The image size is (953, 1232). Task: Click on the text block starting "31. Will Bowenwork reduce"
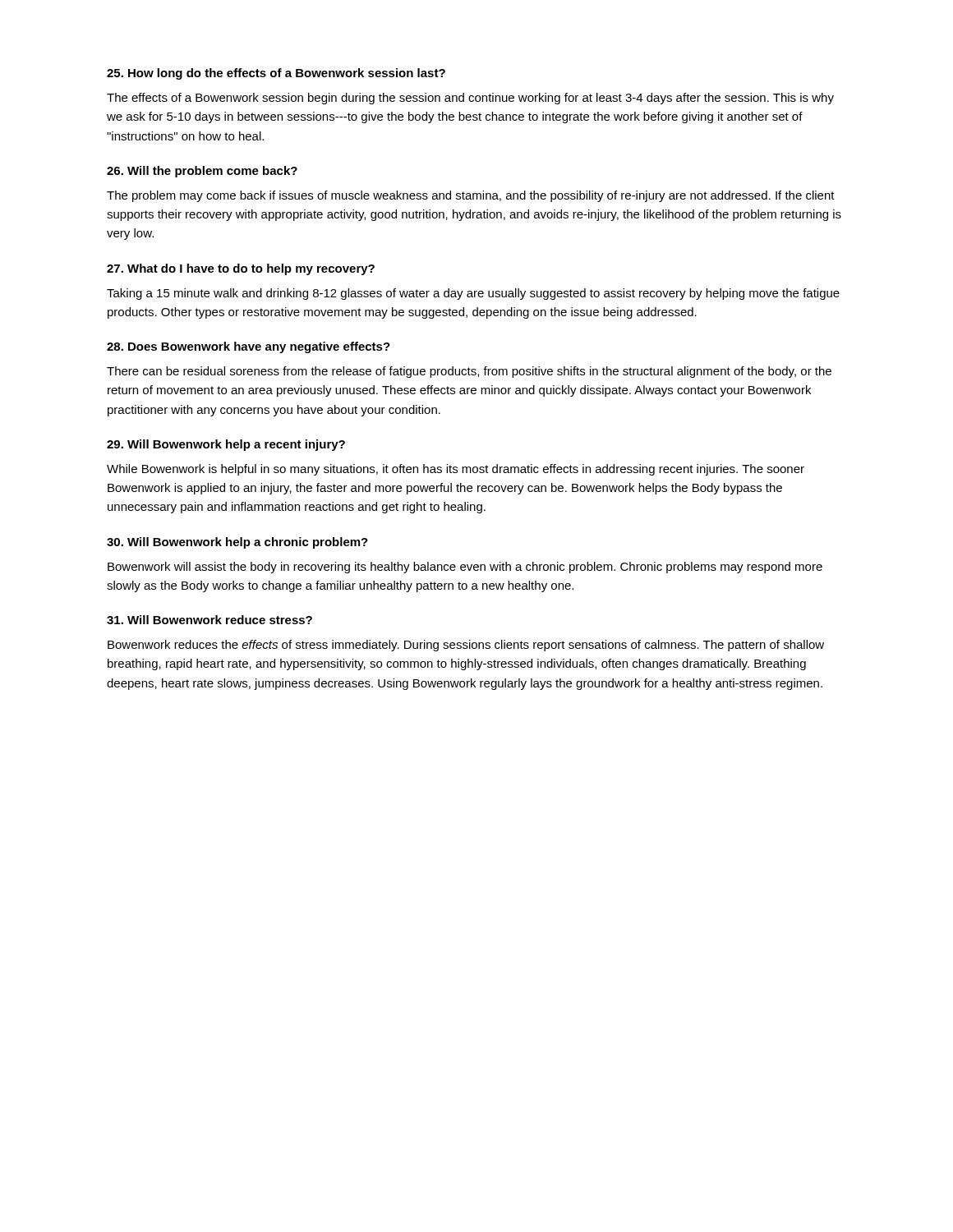tap(210, 620)
